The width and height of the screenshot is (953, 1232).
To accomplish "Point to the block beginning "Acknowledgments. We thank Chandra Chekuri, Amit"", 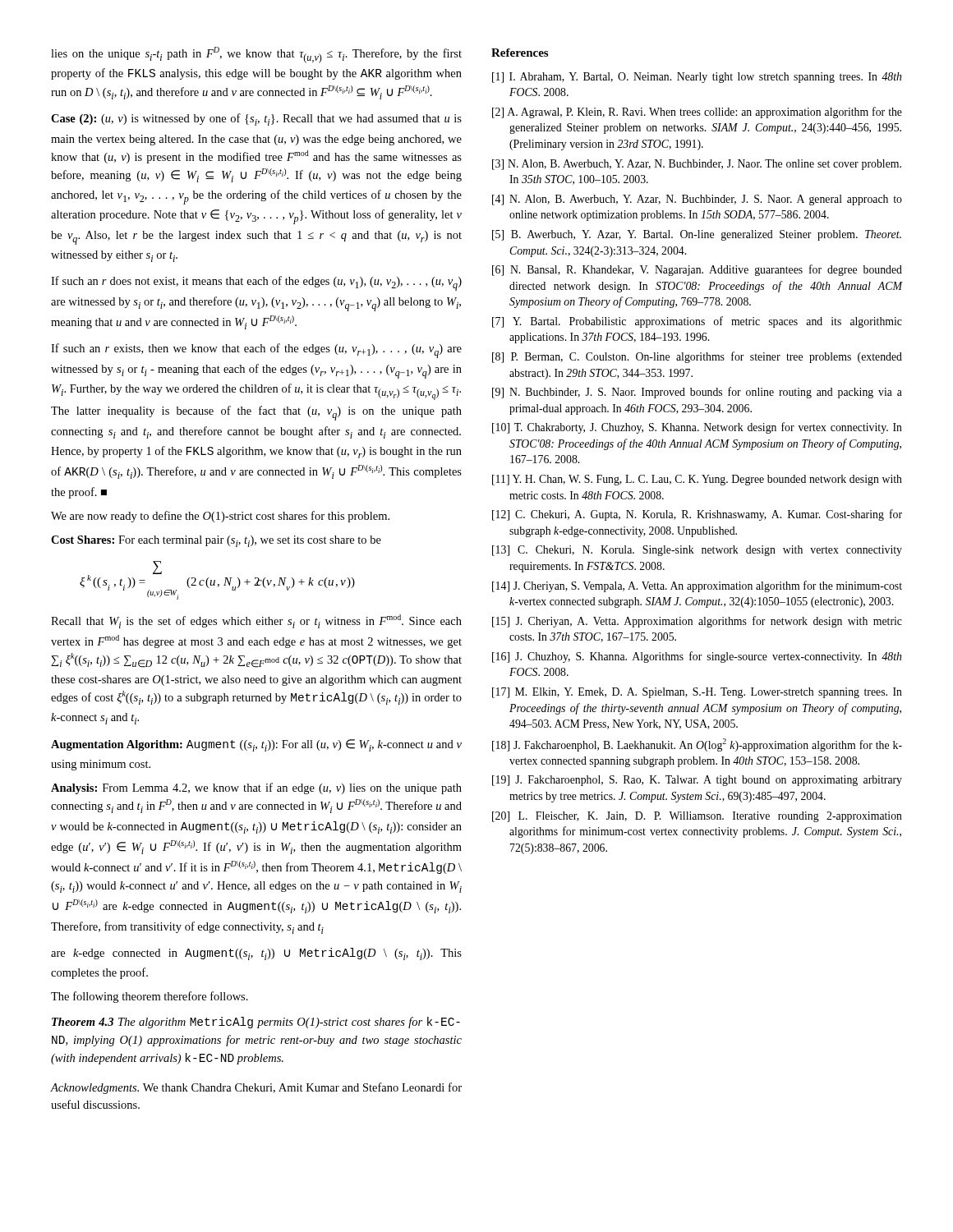I will [256, 1097].
